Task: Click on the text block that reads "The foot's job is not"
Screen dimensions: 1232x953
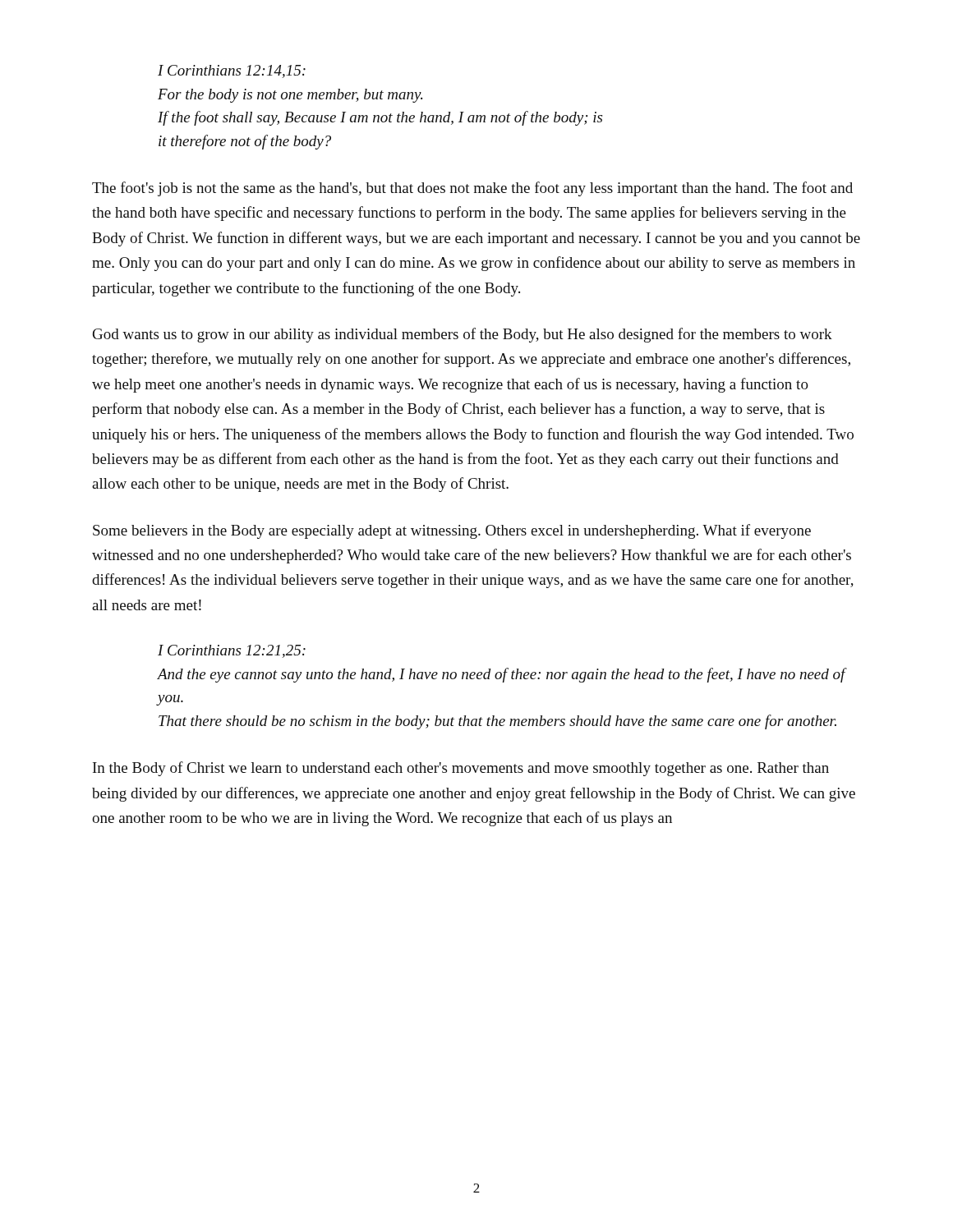Action: [x=476, y=238]
